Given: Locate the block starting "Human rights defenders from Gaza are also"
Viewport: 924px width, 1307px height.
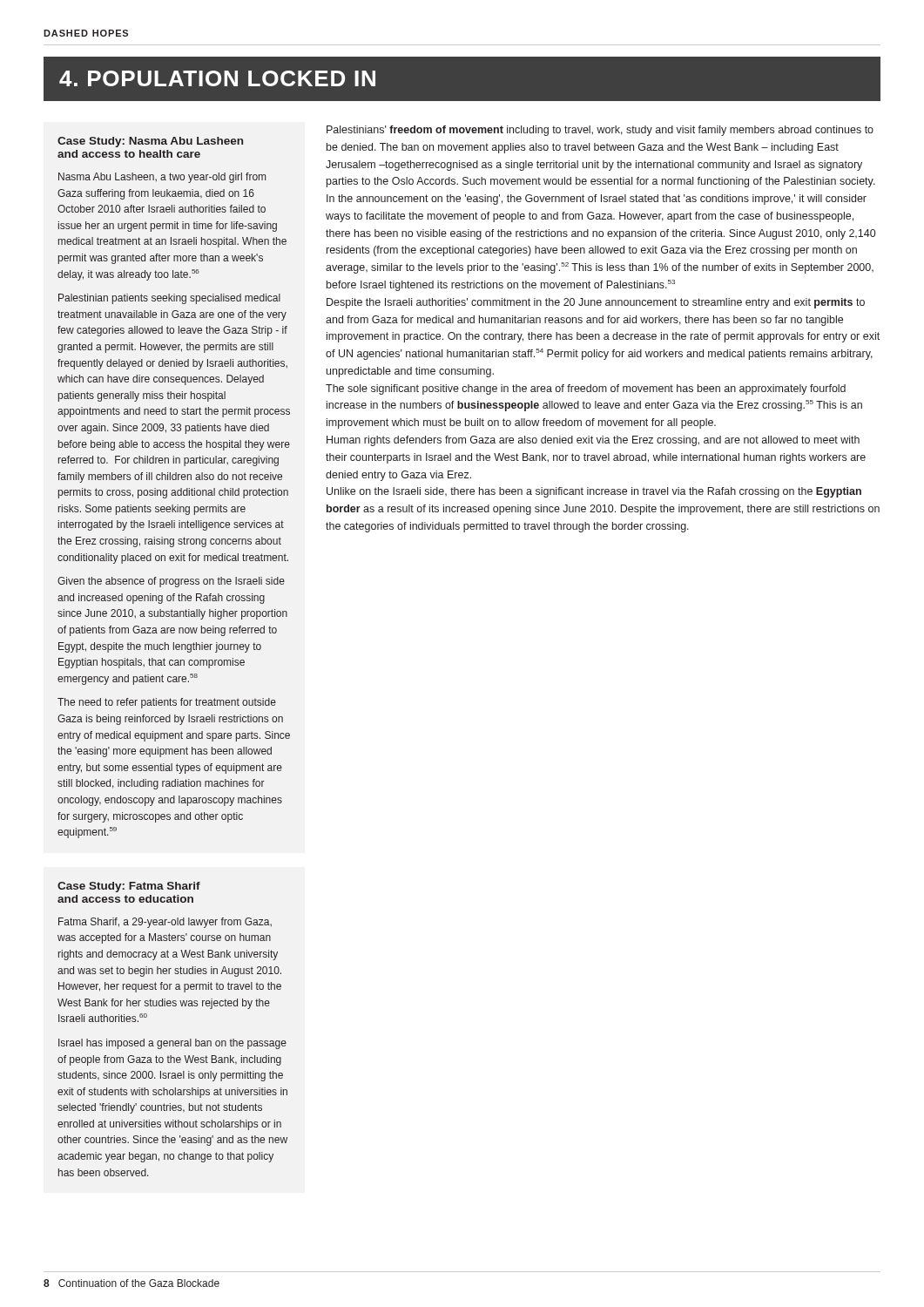Looking at the screenshot, I should (603, 458).
